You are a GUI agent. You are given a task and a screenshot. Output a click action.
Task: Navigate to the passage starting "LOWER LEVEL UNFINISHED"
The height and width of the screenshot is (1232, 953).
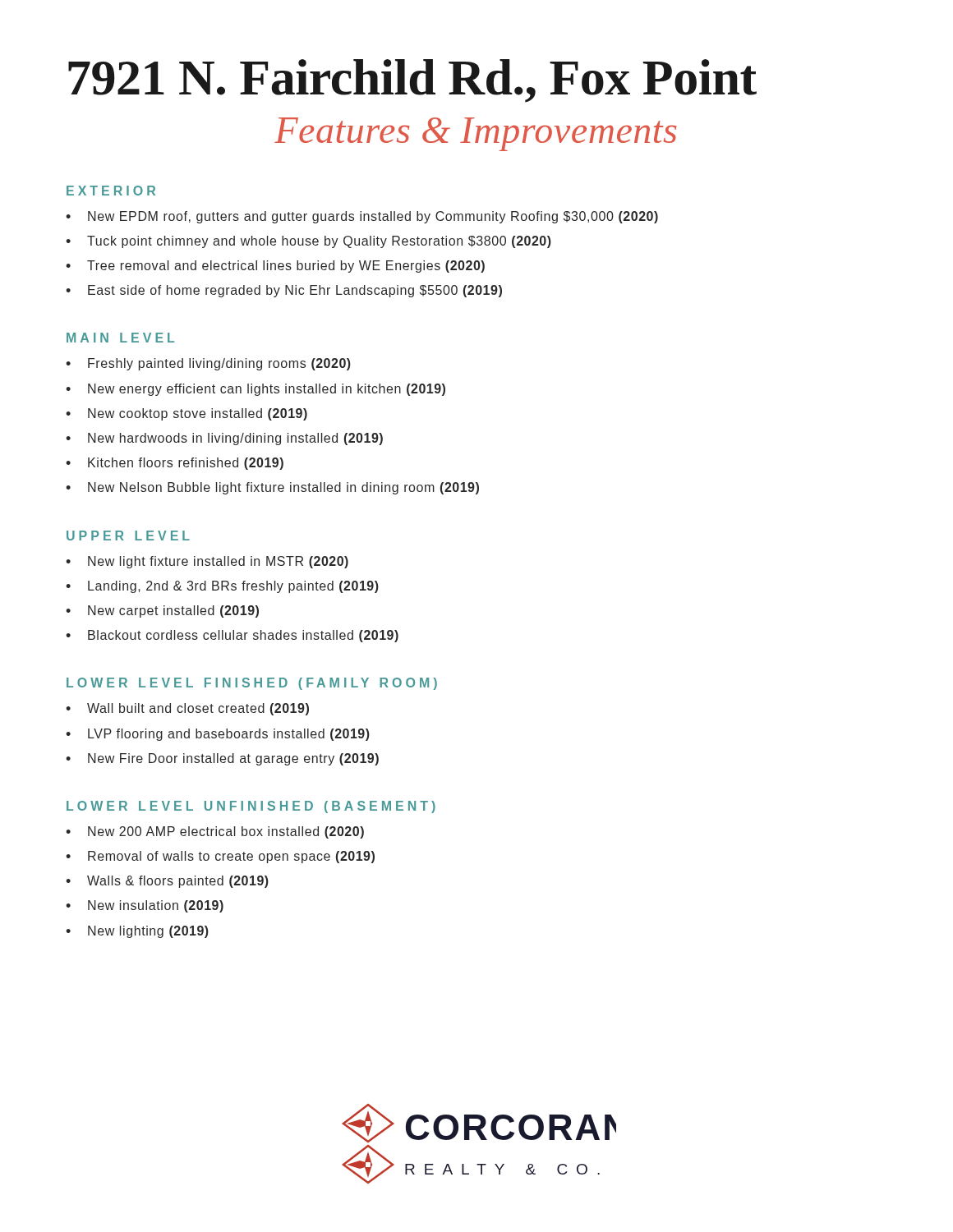252,806
